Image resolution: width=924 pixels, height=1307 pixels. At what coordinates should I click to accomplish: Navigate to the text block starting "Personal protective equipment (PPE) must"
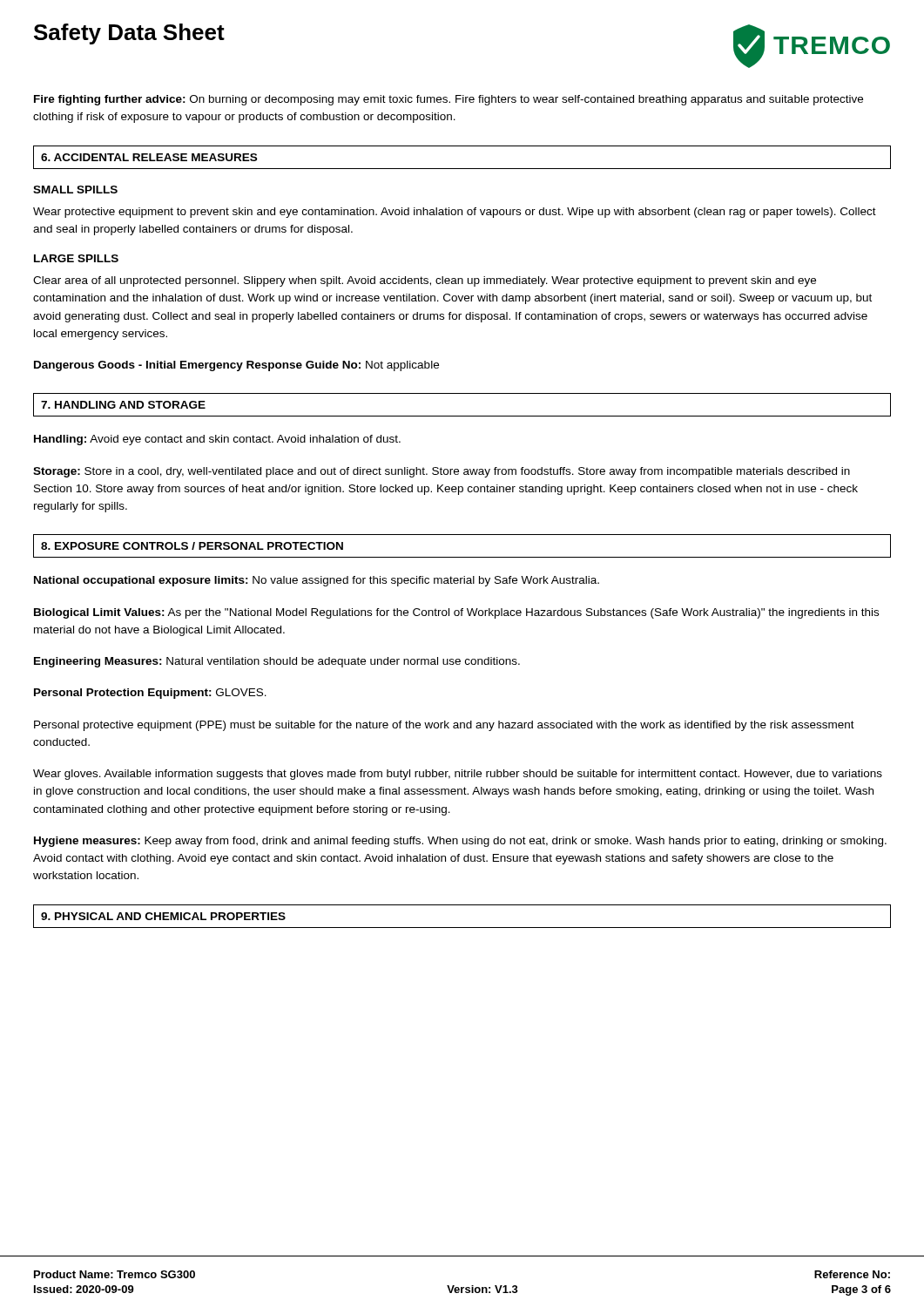(x=443, y=733)
